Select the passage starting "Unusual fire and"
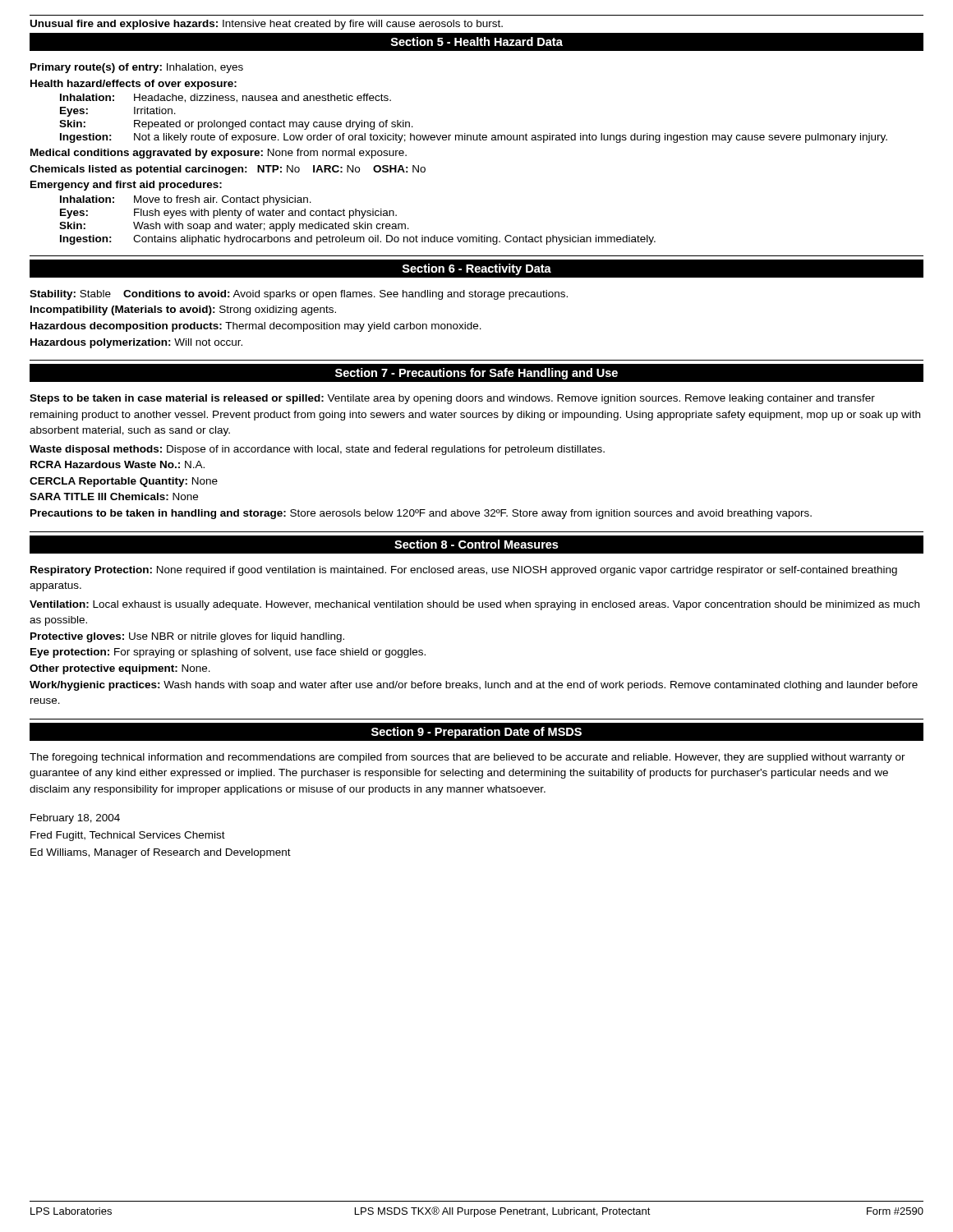Image resolution: width=953 pixels, height=1232 pixels. click(x=267, y=23)
